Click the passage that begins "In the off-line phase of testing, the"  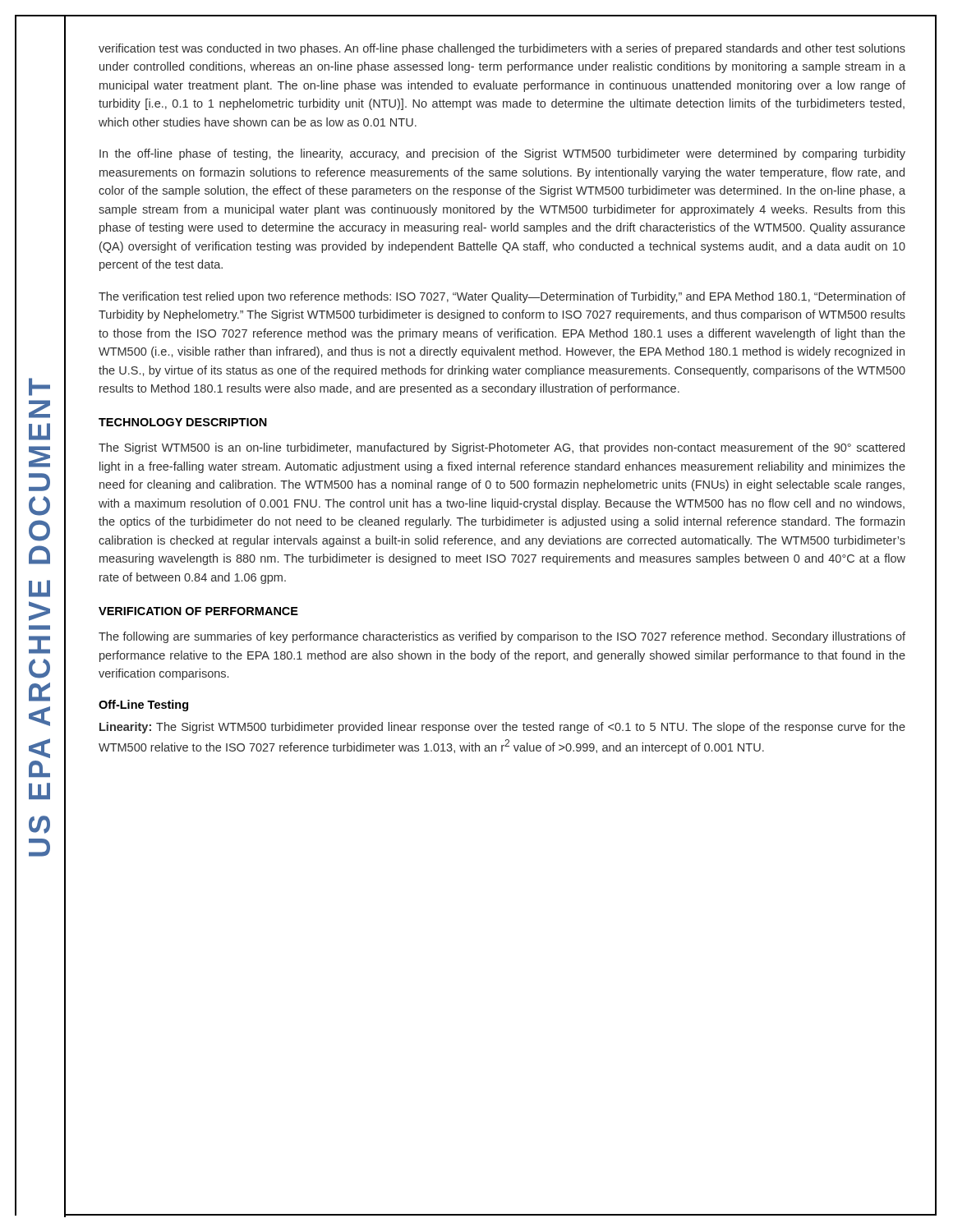tap(502, 209)
